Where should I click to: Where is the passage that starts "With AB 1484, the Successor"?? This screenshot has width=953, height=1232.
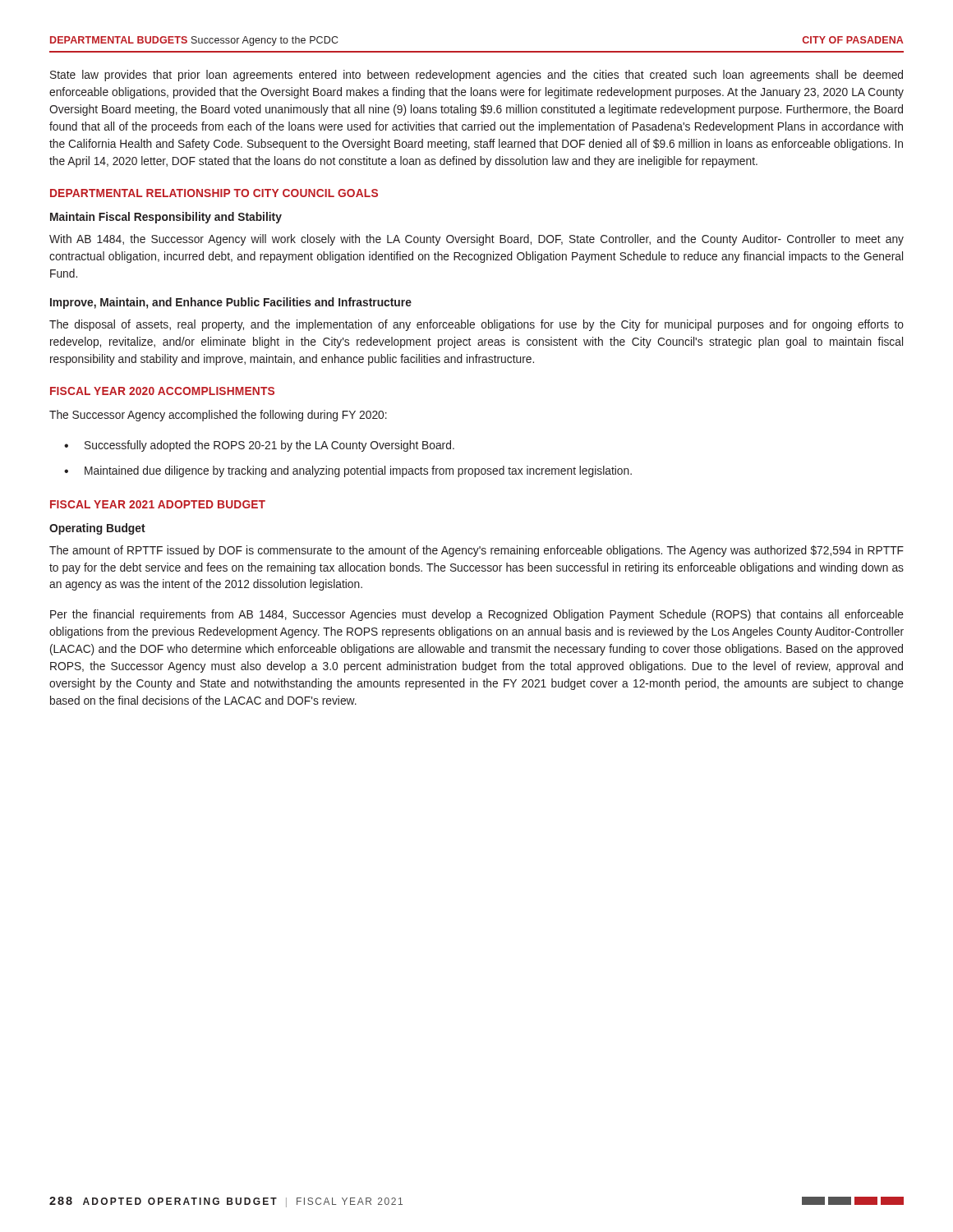(x=476, y=257)
